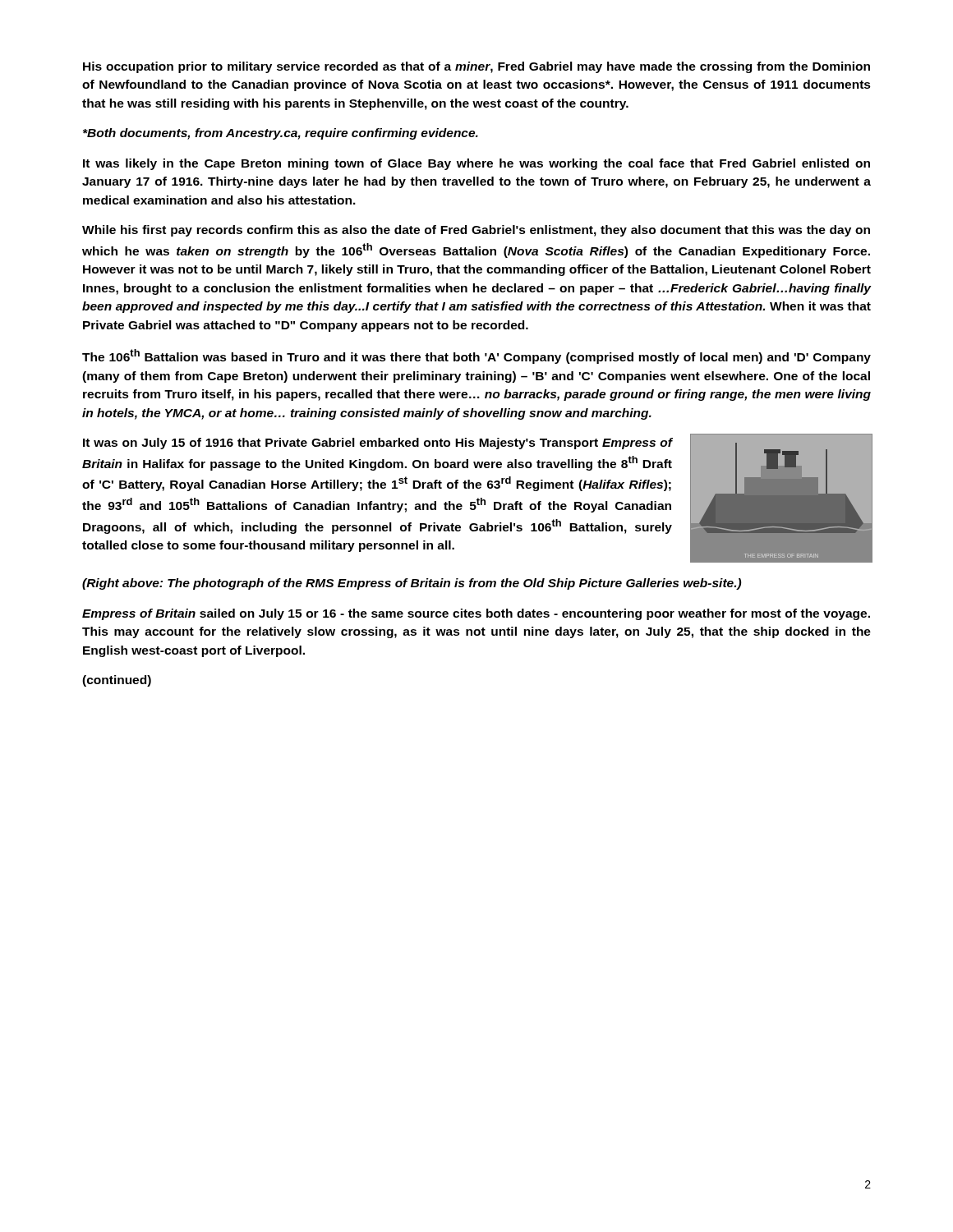Select the photo
This screenshot has width=953, height=1232.
[780, 498]
